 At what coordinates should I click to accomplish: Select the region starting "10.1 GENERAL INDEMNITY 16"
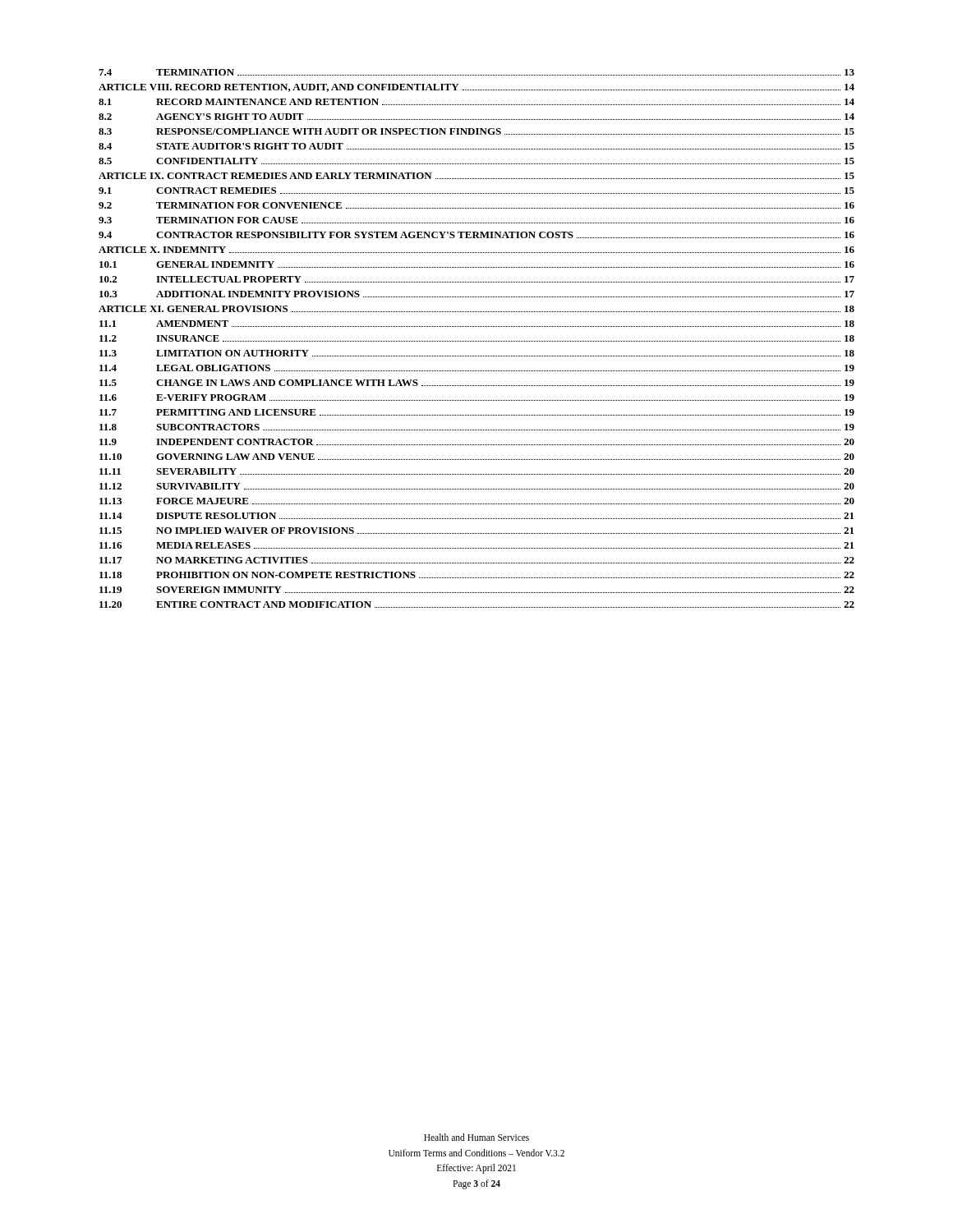click(x=476, y=264)
